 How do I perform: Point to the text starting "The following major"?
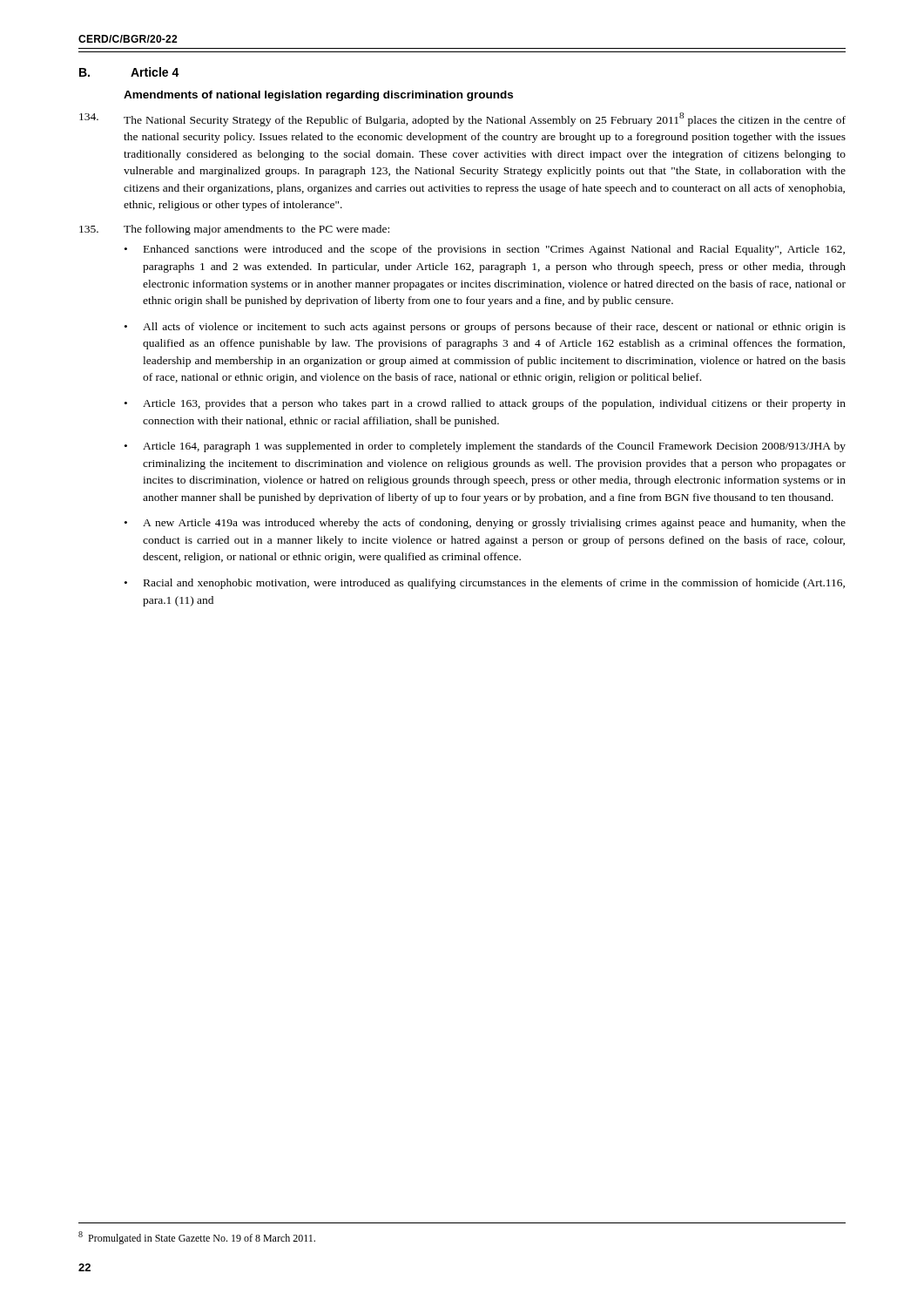coord(234,230)
